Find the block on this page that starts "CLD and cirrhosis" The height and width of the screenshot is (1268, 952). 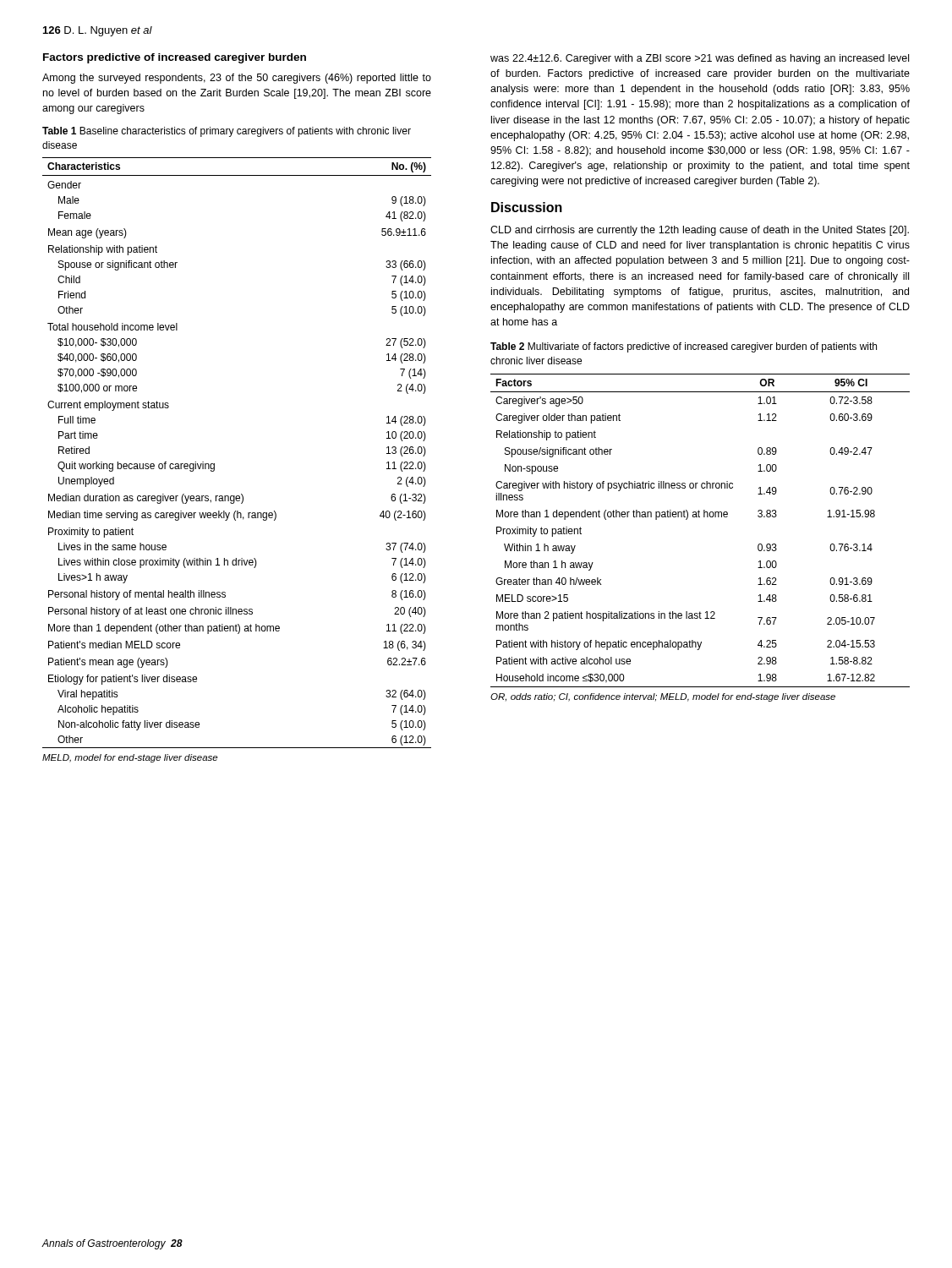pyautogui.click(x=700, y=276)
